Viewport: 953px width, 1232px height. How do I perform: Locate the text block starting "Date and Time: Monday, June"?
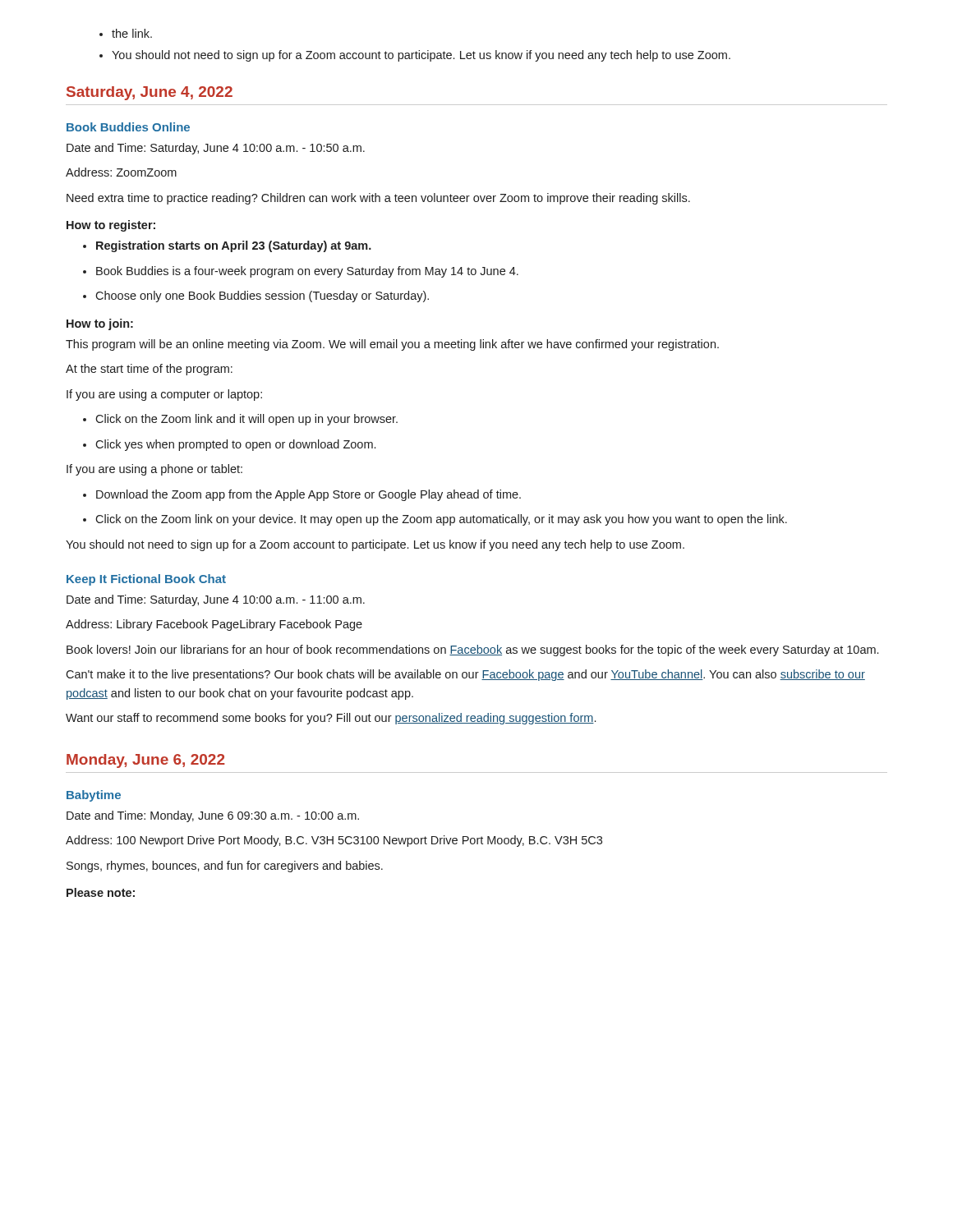point(213,815)
